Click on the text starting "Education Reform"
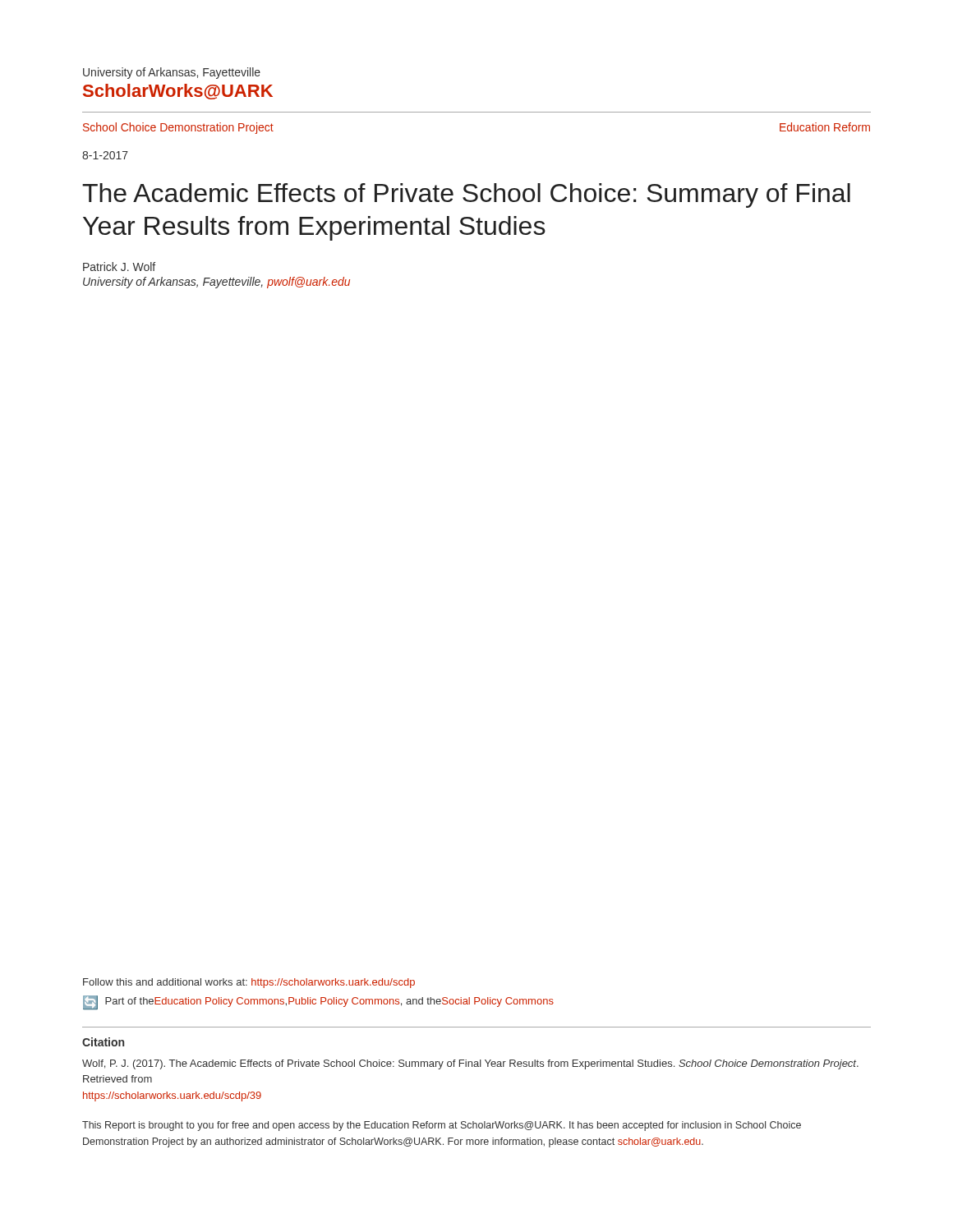This screenshot has width=953, height=1232. [825, 127]
